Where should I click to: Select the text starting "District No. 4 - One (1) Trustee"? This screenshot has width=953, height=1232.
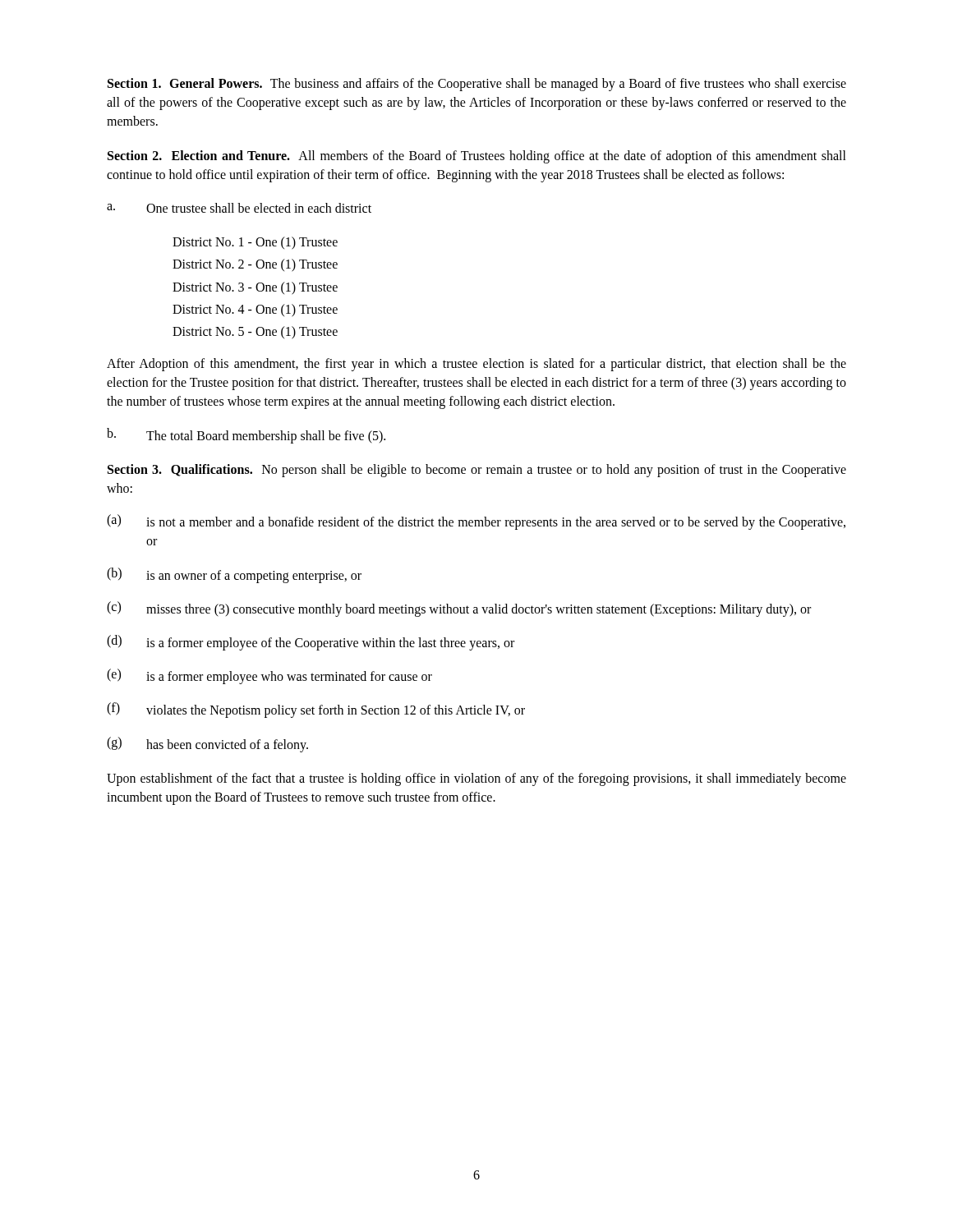coord(255,309)
